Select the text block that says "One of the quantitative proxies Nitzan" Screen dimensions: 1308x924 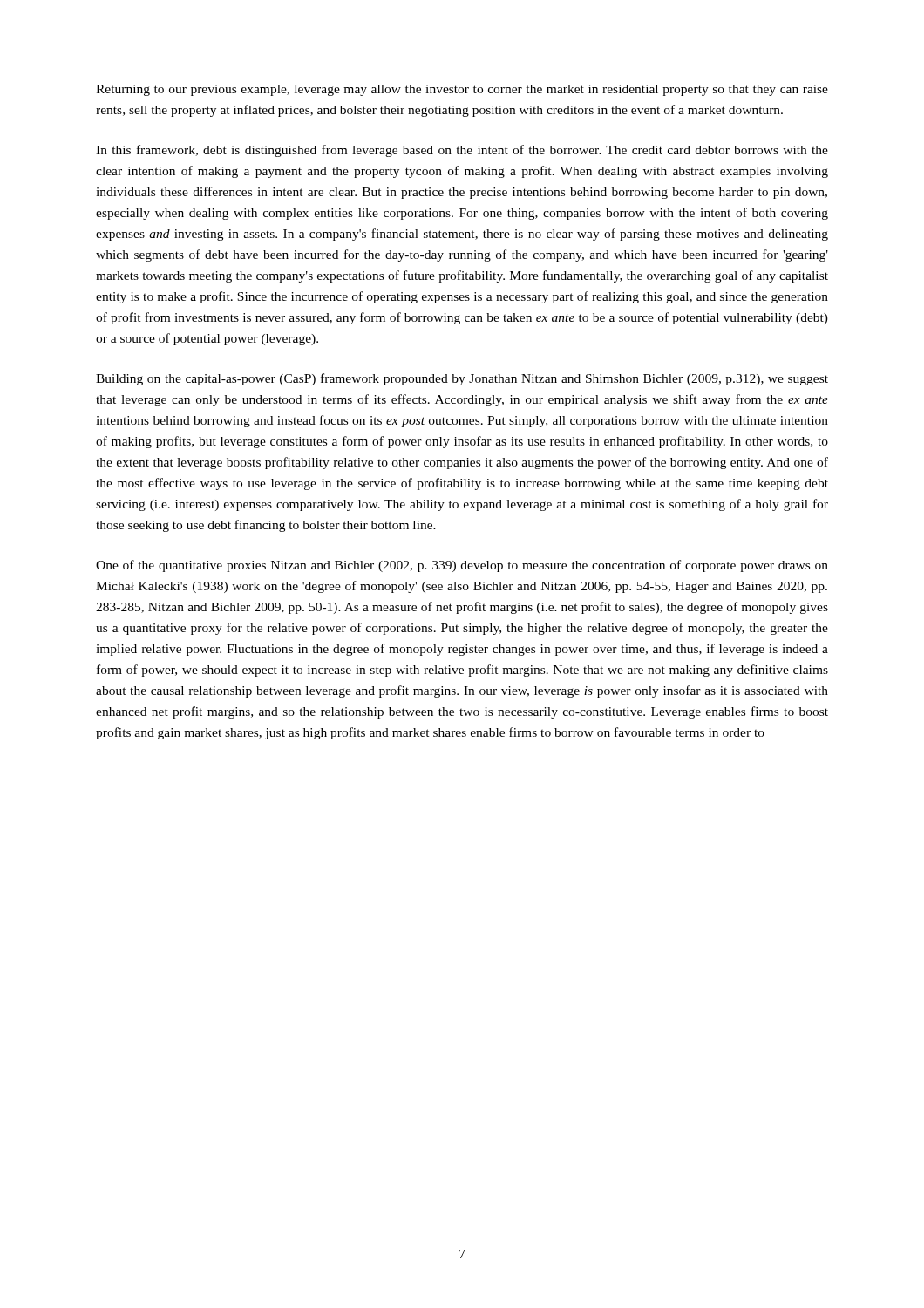[x=462, y=649]
